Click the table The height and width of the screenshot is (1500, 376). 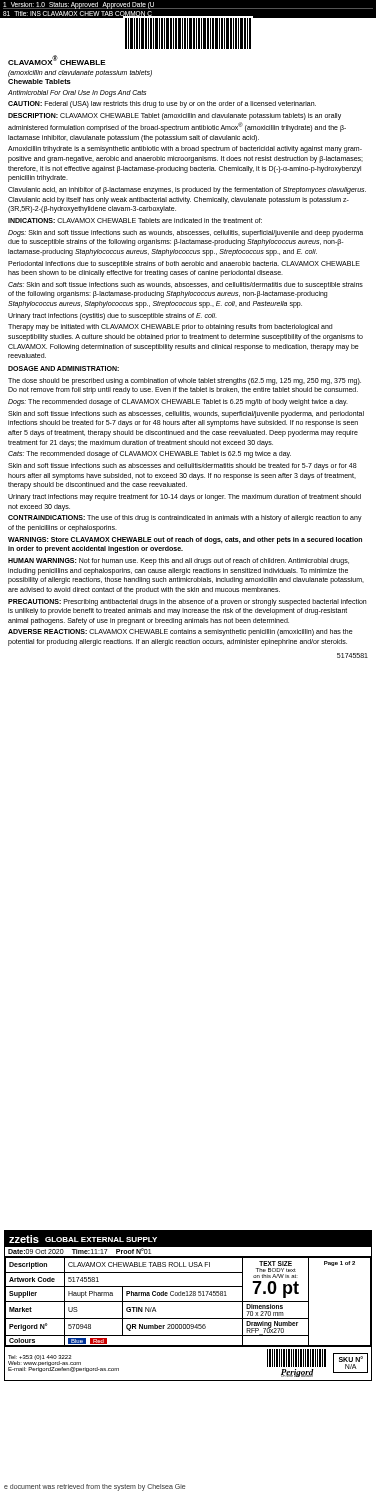coord(188,1305)
